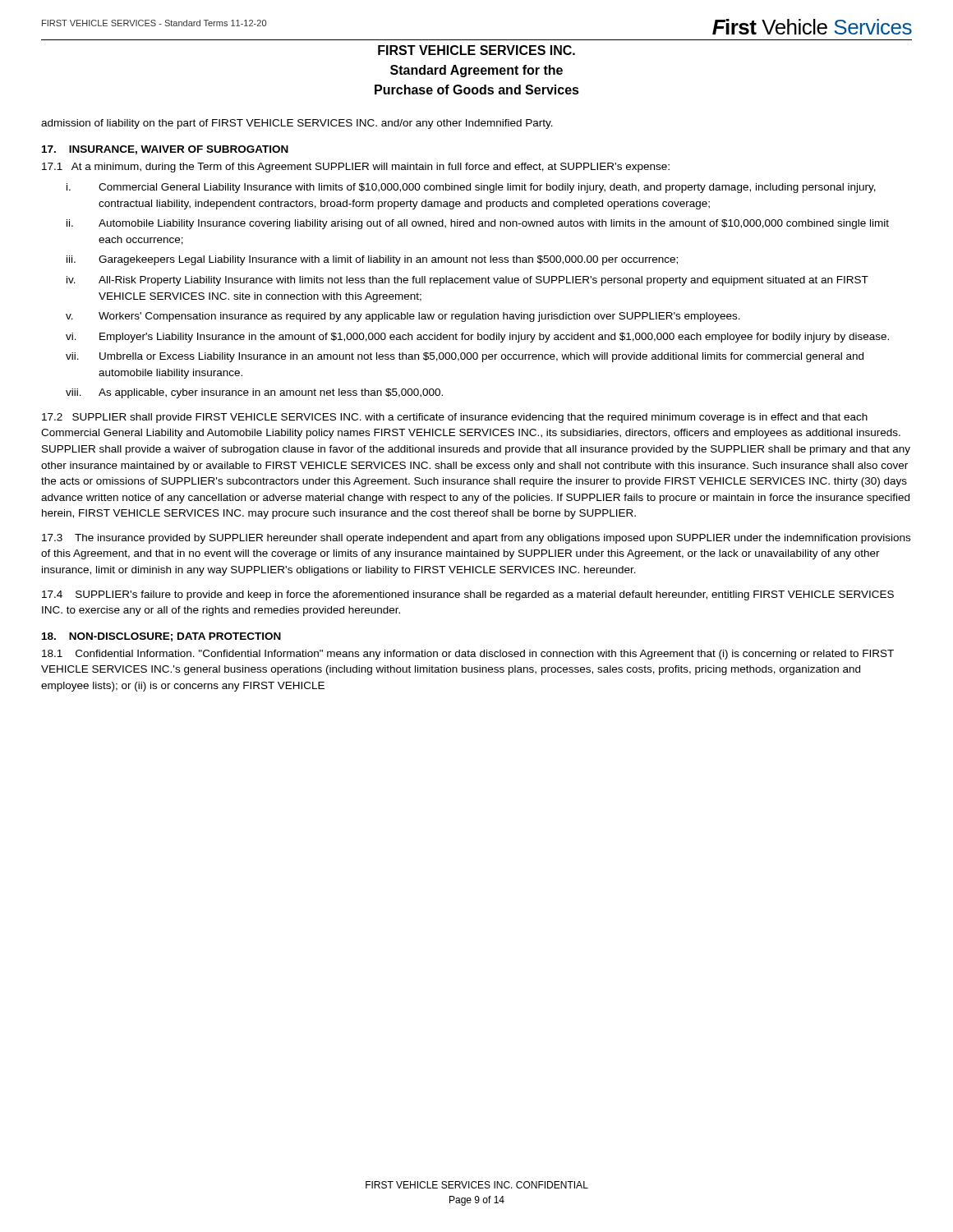The image size is (953, 1232).
Task: Click on the text starting "vii. Umbrella or Excess Liability Insurance"
Action: (476, 364)
